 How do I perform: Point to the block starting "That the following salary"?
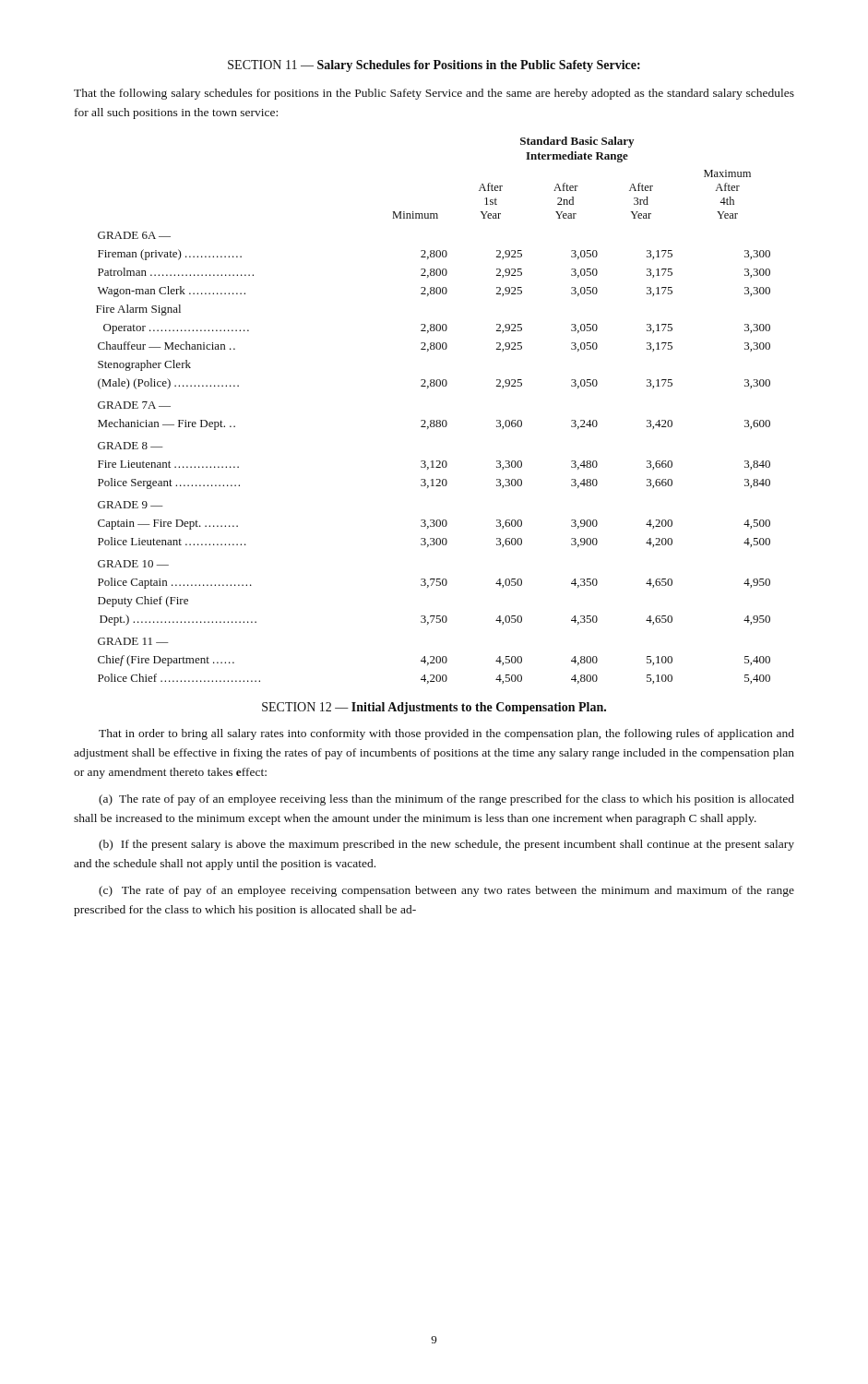(434, 102)
